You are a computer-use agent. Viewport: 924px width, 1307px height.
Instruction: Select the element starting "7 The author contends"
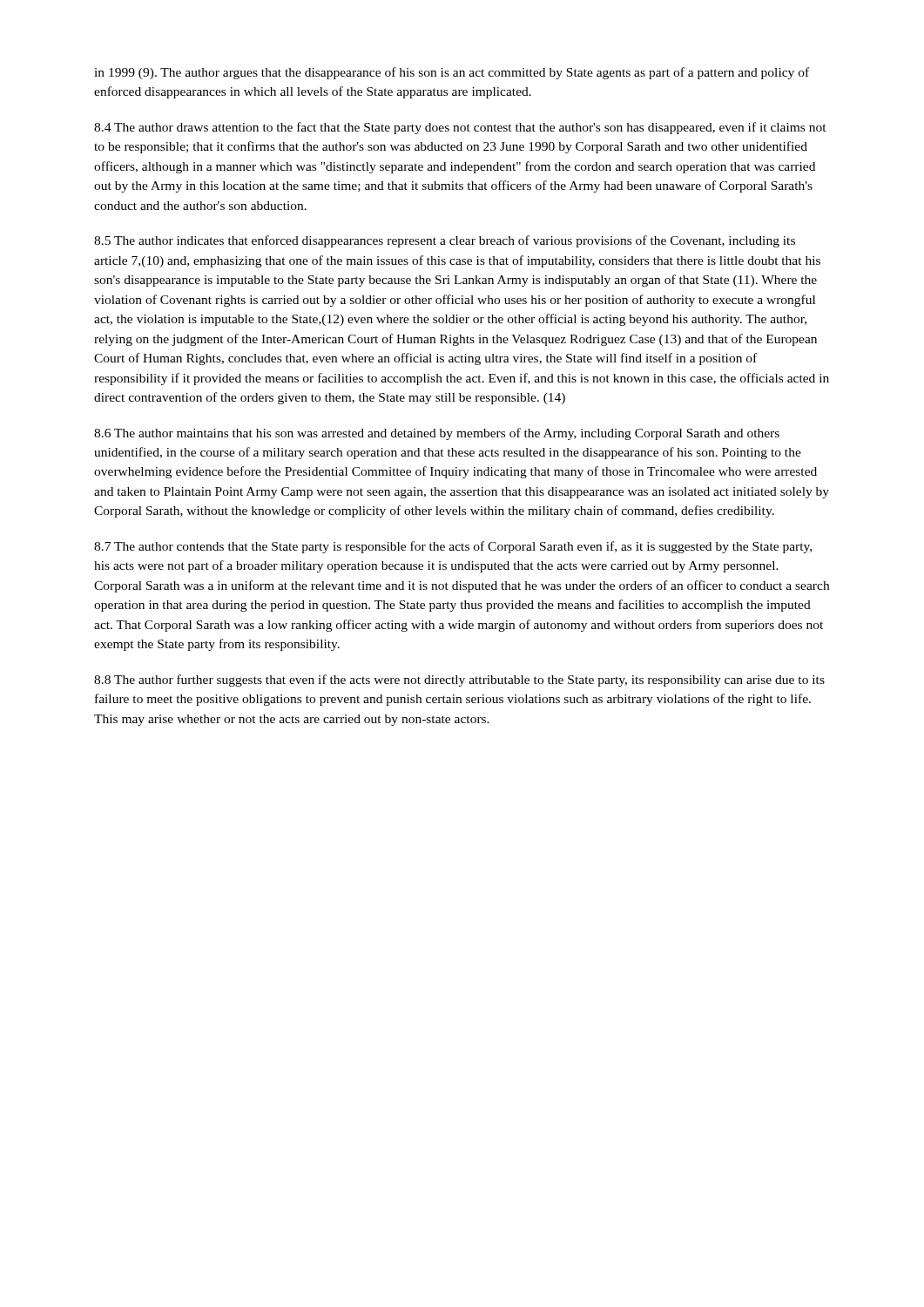462,595
